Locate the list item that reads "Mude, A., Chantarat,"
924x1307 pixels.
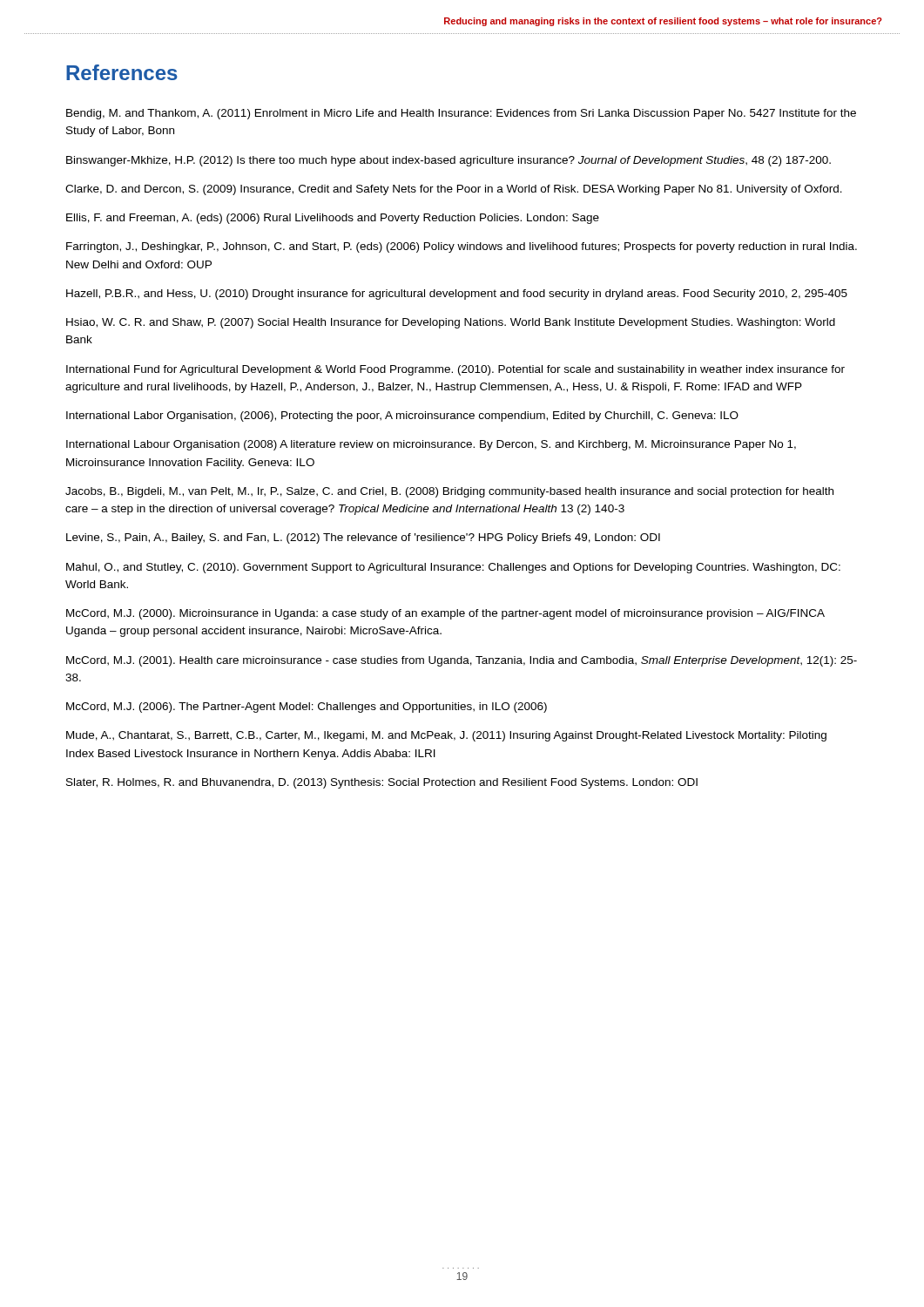(446, 744)
